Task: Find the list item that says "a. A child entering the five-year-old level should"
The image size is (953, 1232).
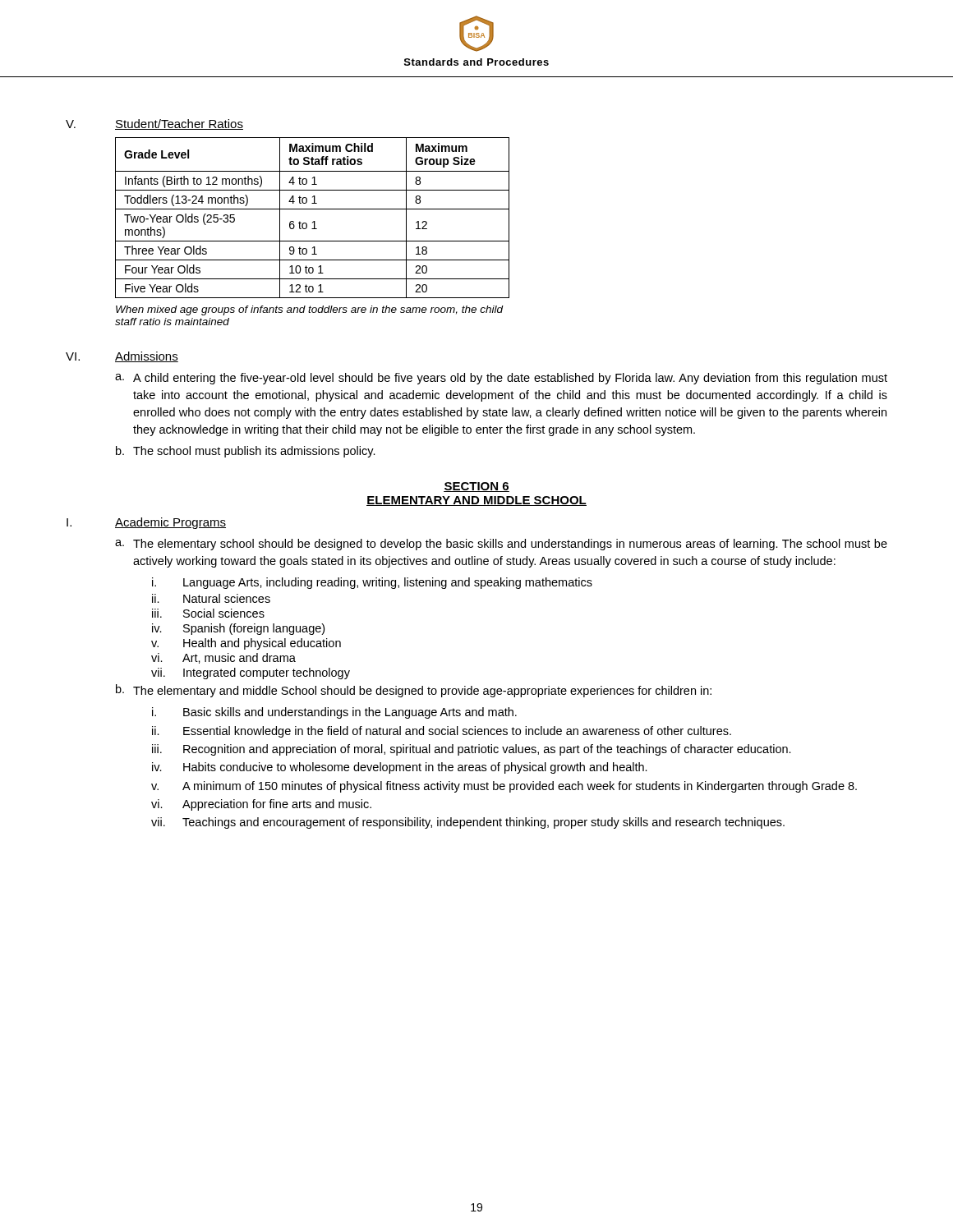Action: 501,404
